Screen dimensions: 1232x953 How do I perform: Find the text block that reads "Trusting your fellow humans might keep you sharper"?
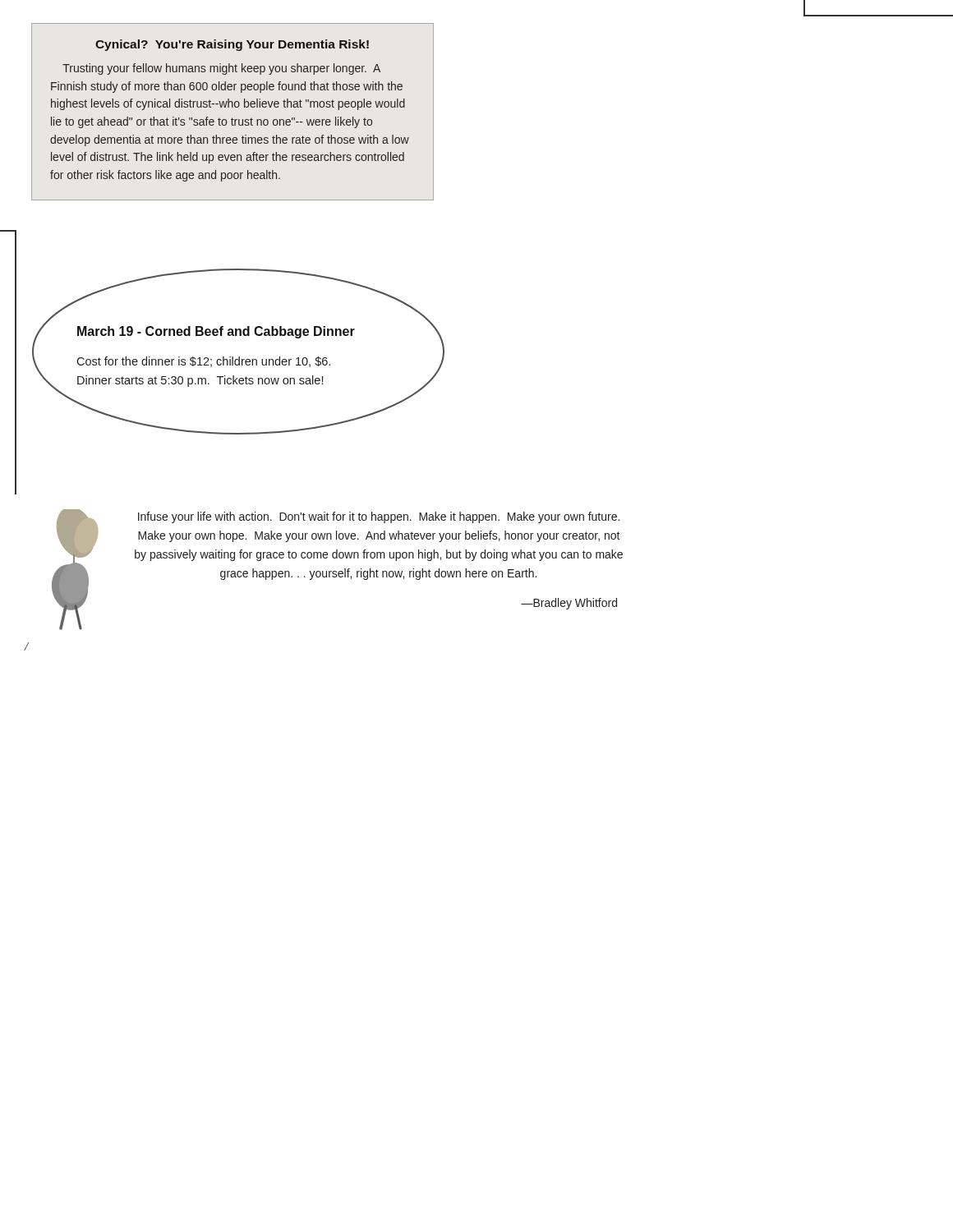[x=229, y=122]
